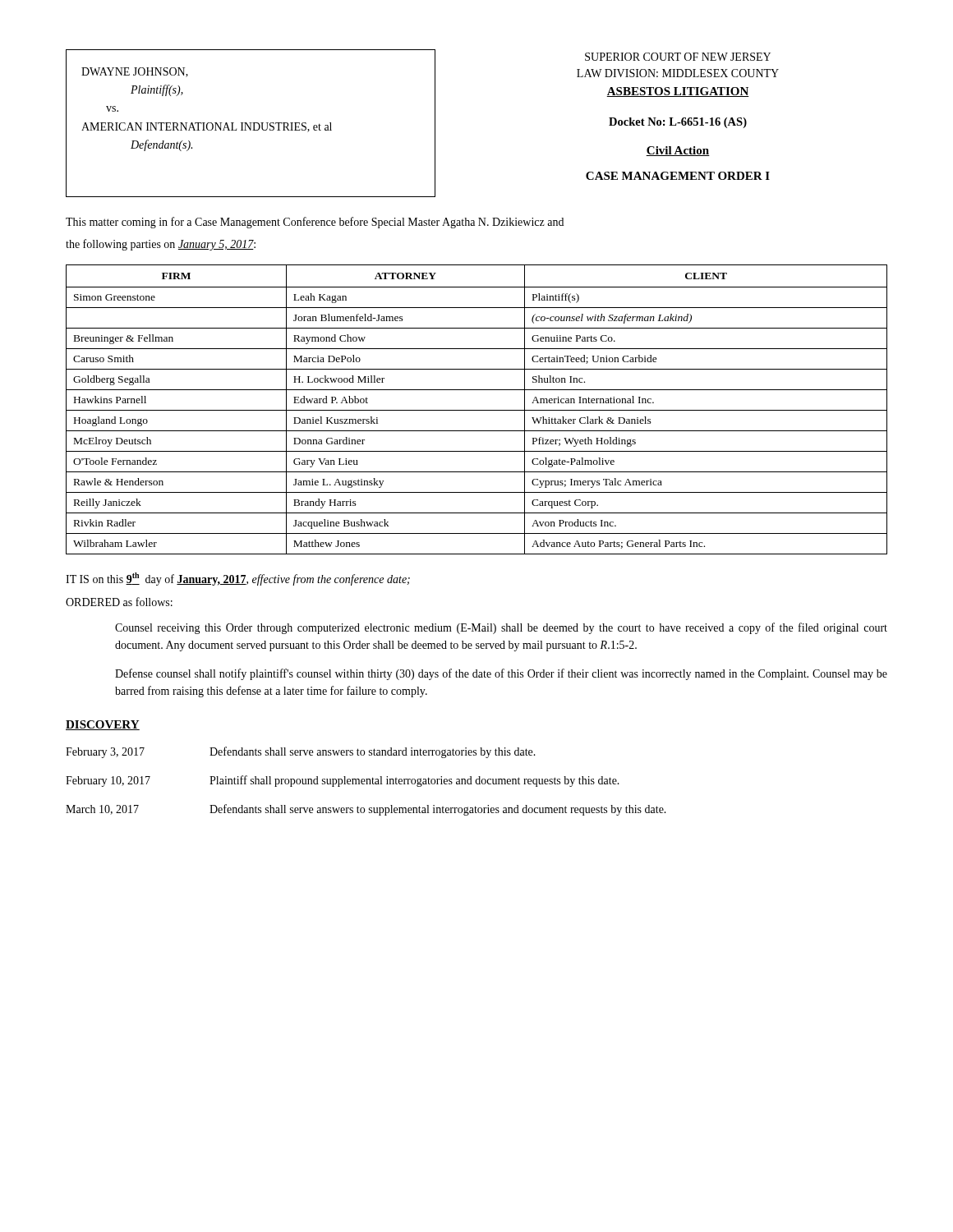Click on the element starting "March 10, 2017 Defendants shall serve answers"
This screenshot has width=953, height=1232.
click(x=476, y=809)
